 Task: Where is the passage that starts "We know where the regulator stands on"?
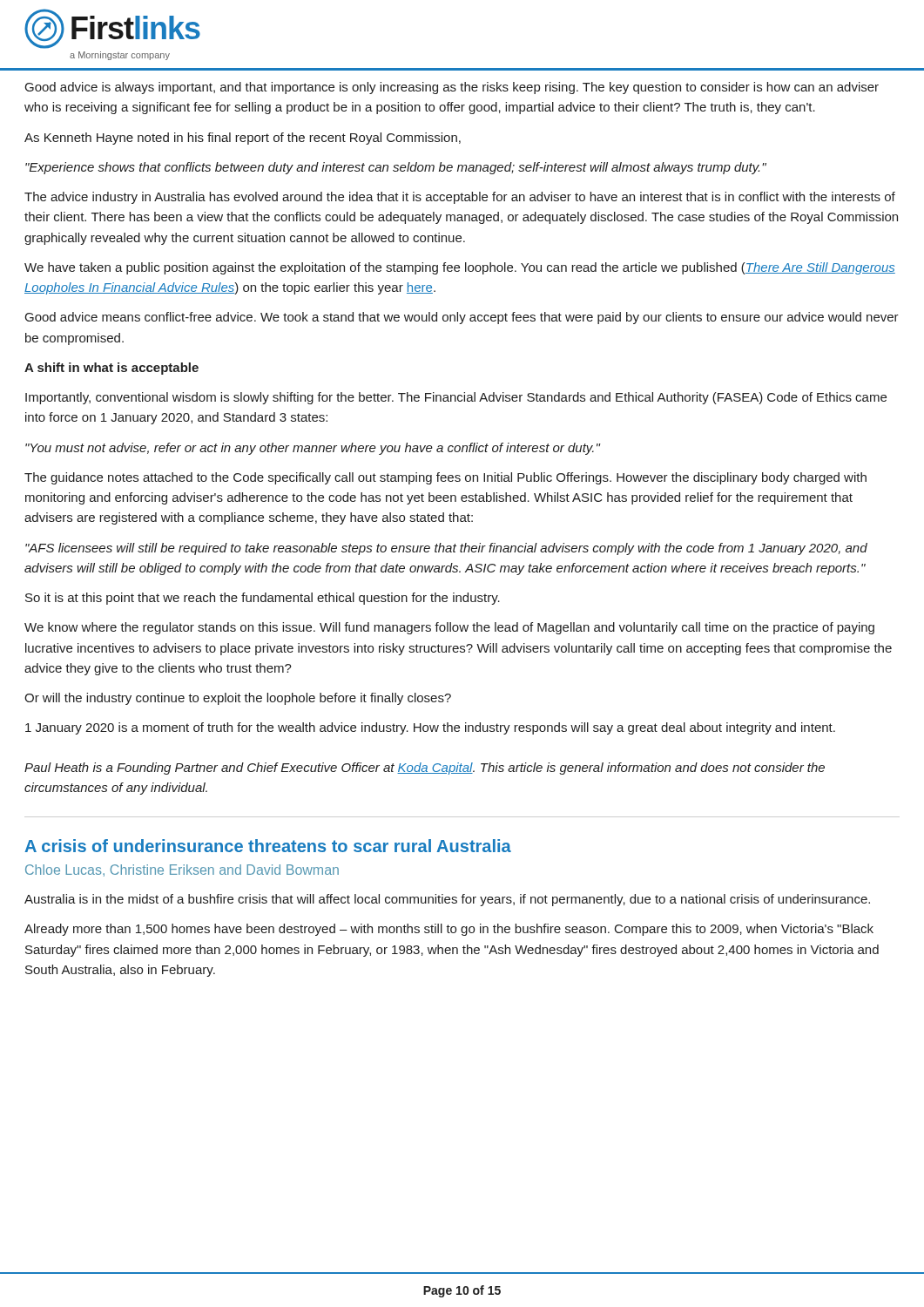(462, 648)
